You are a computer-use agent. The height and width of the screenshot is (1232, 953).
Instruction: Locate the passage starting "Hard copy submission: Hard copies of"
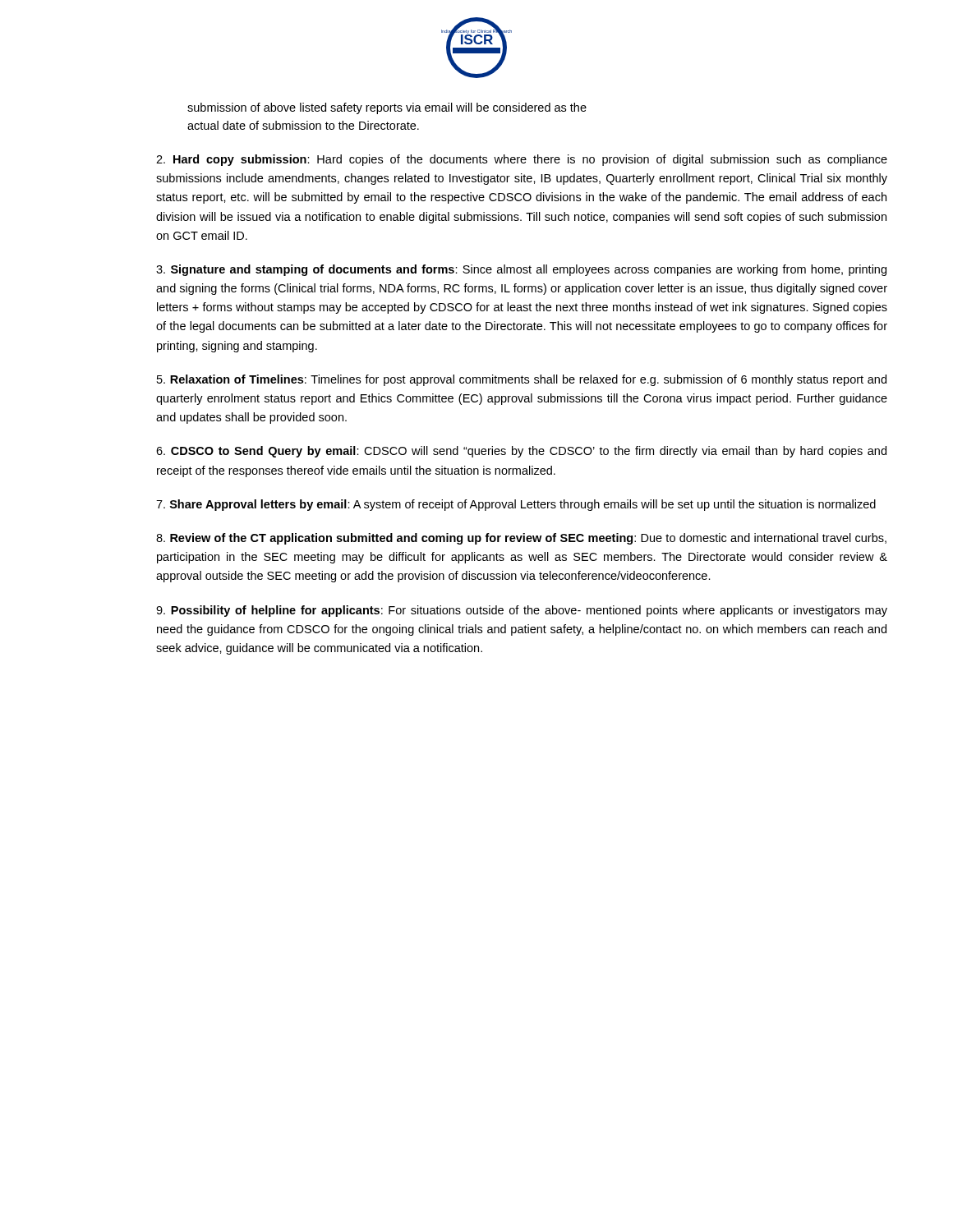[x=522, y=197]
